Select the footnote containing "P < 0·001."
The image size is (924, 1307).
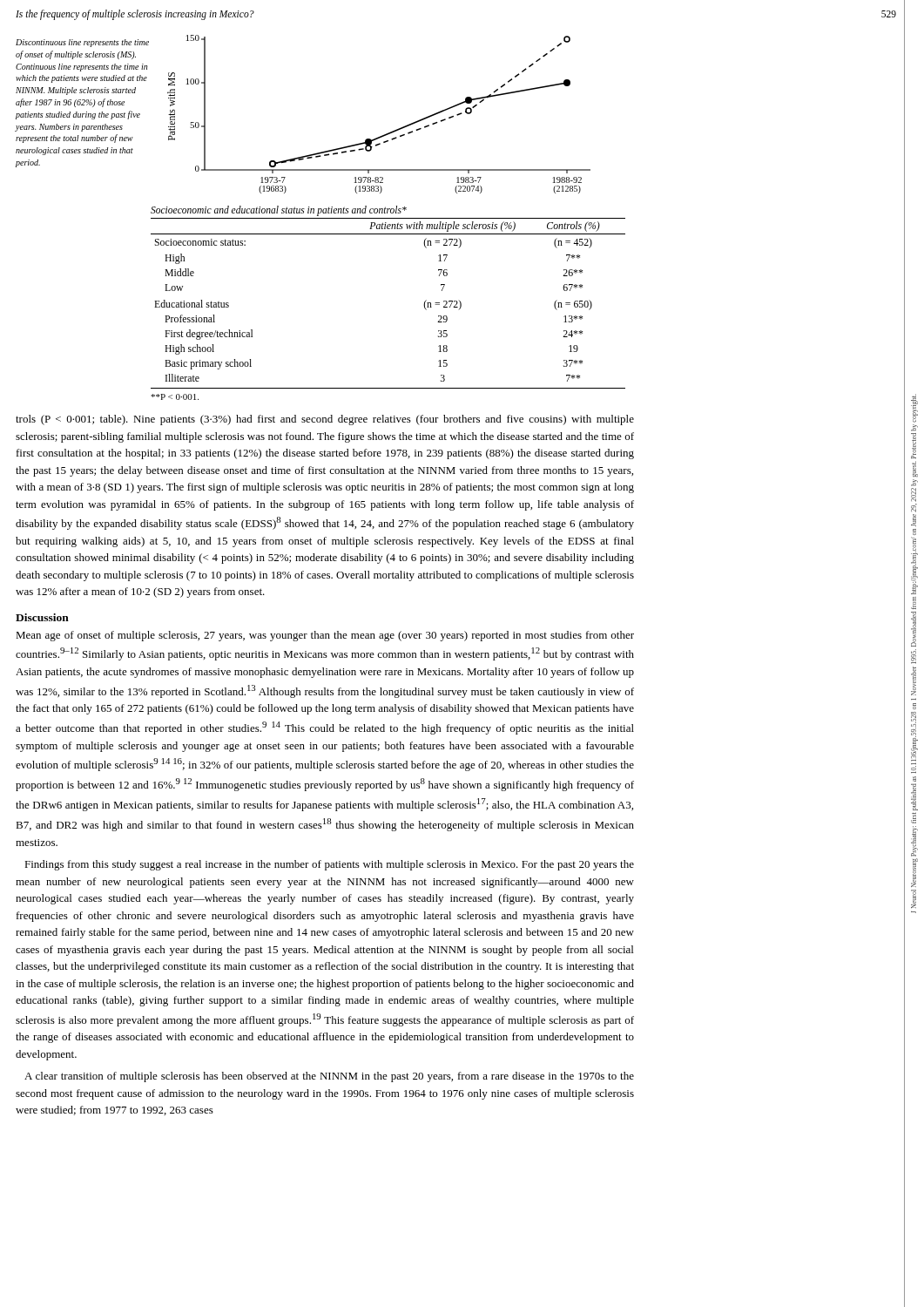click(x=175, y=396)
